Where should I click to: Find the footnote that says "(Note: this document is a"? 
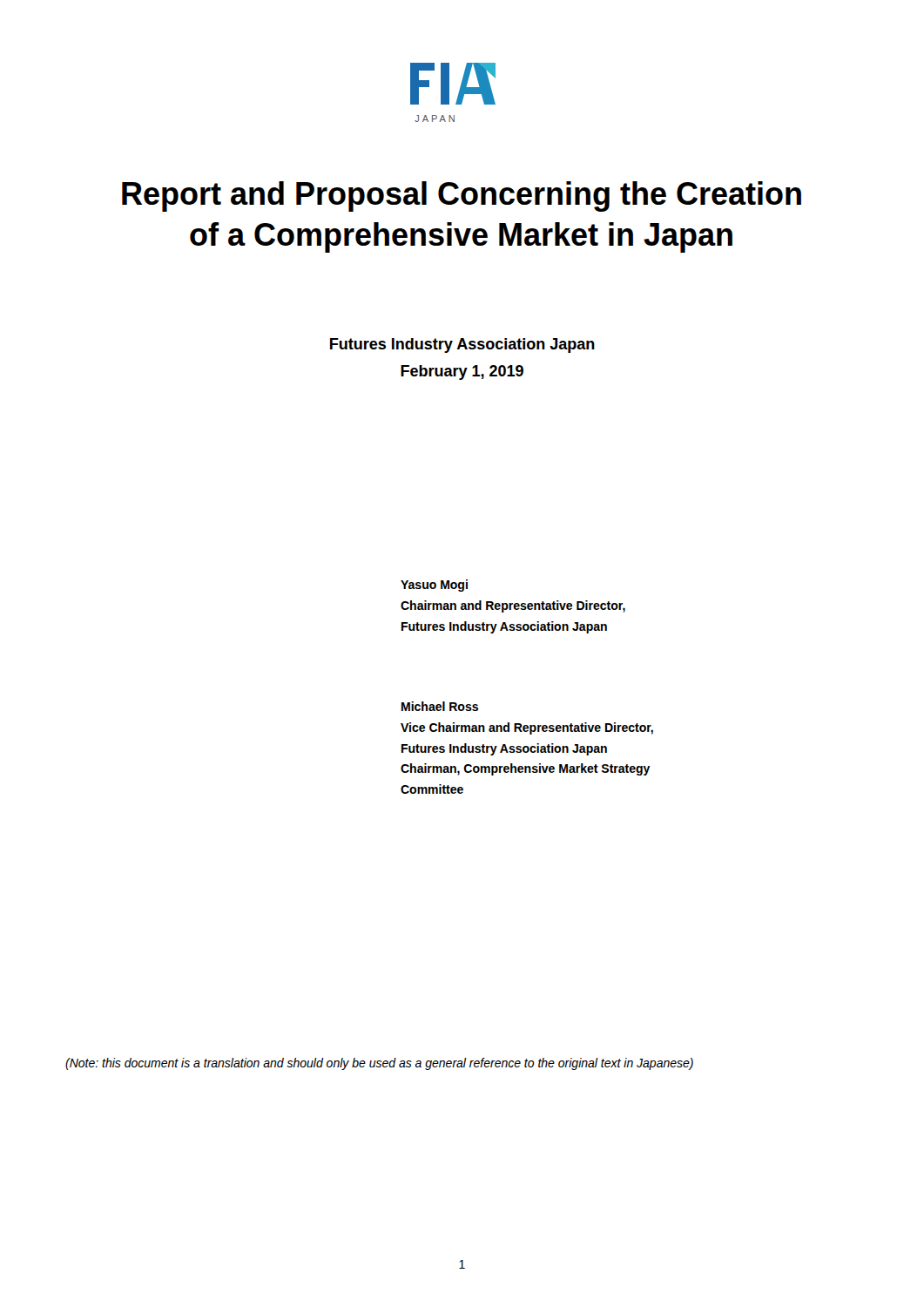[x=379, y=1063]
